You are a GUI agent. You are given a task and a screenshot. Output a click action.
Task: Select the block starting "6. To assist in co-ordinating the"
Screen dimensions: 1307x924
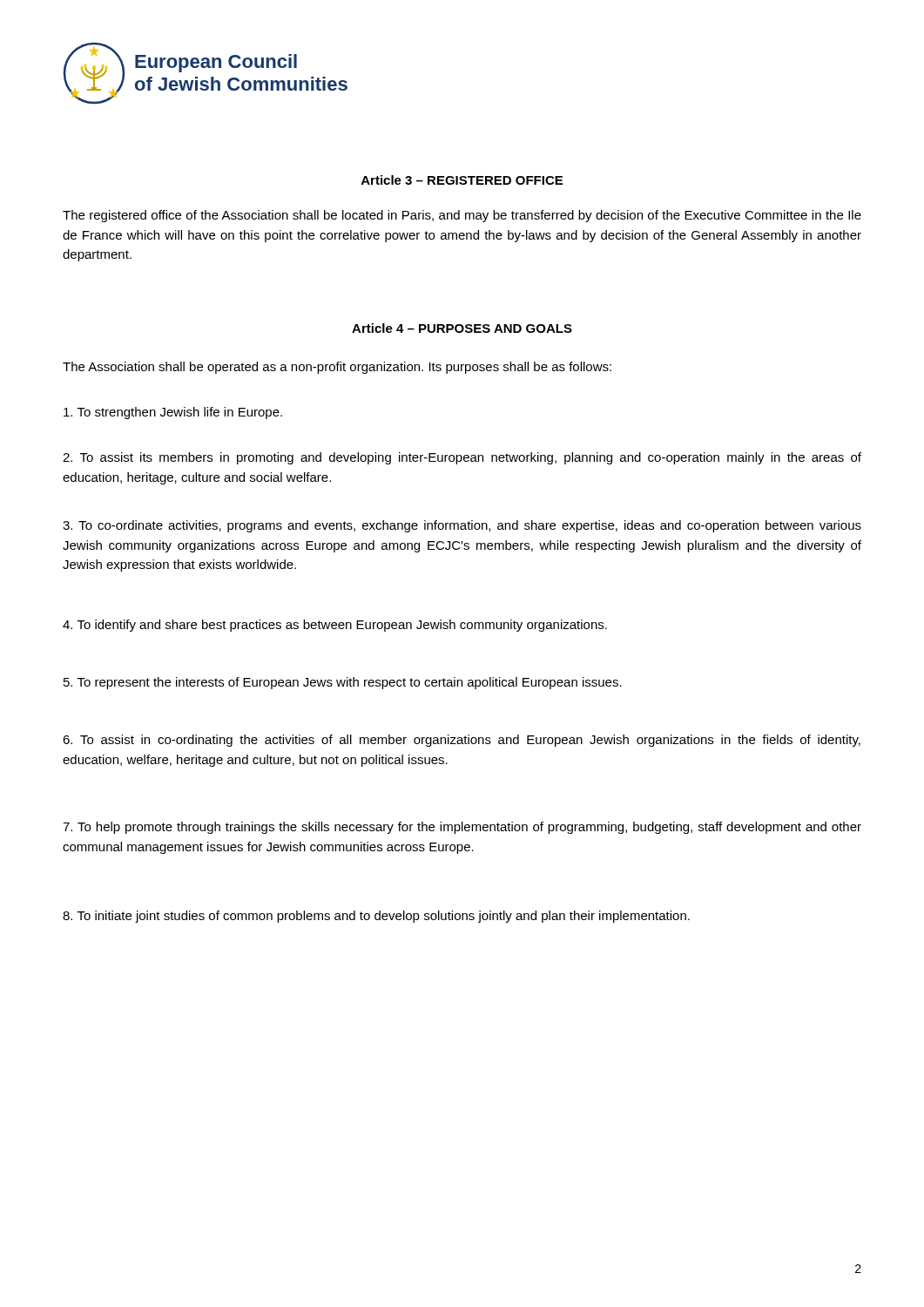coord(462,749)
